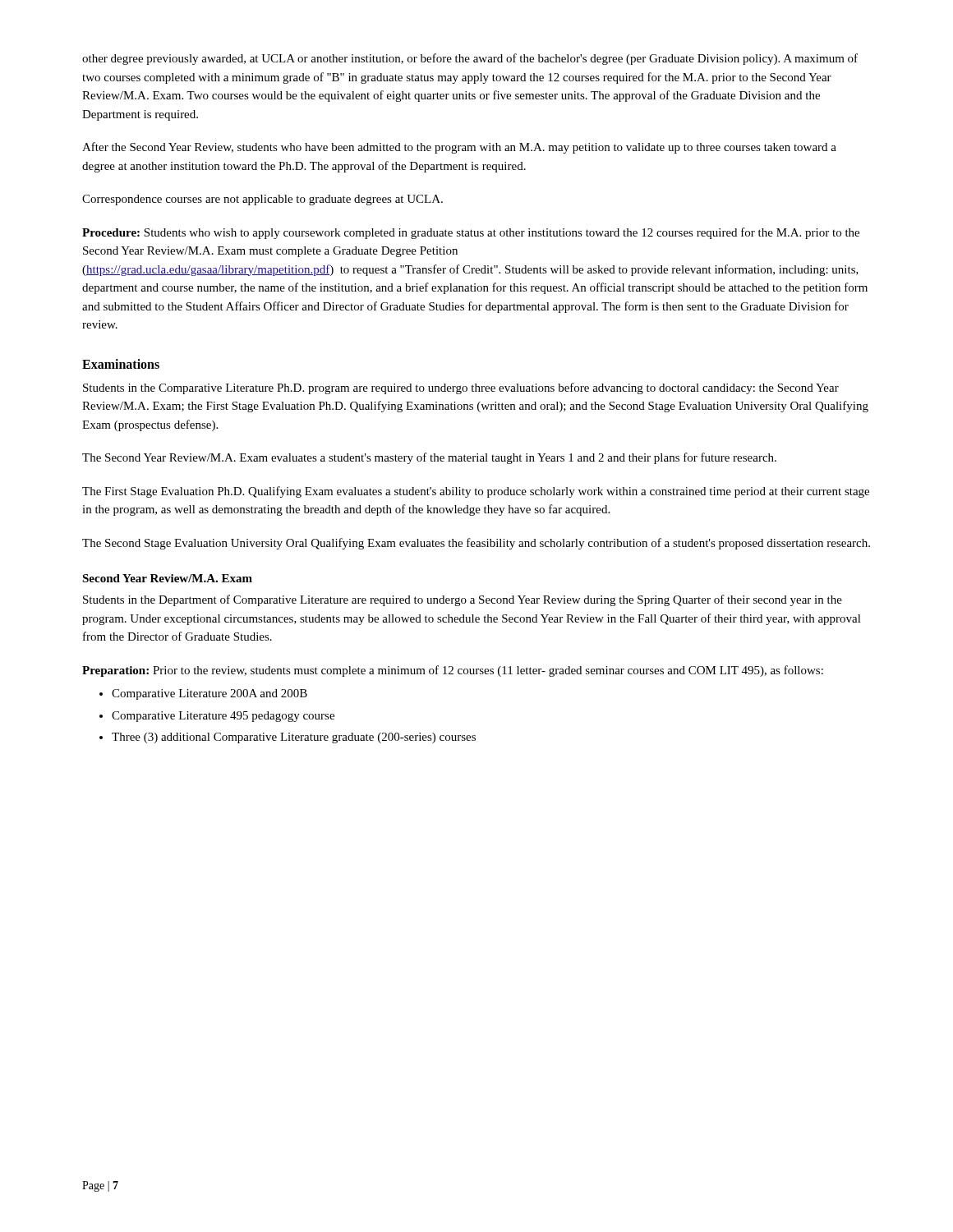Locate the block starting "Students in the Comparative Literature Ph.D. program are"
This screenshot has height=1232, width=953.
point(475,406)
